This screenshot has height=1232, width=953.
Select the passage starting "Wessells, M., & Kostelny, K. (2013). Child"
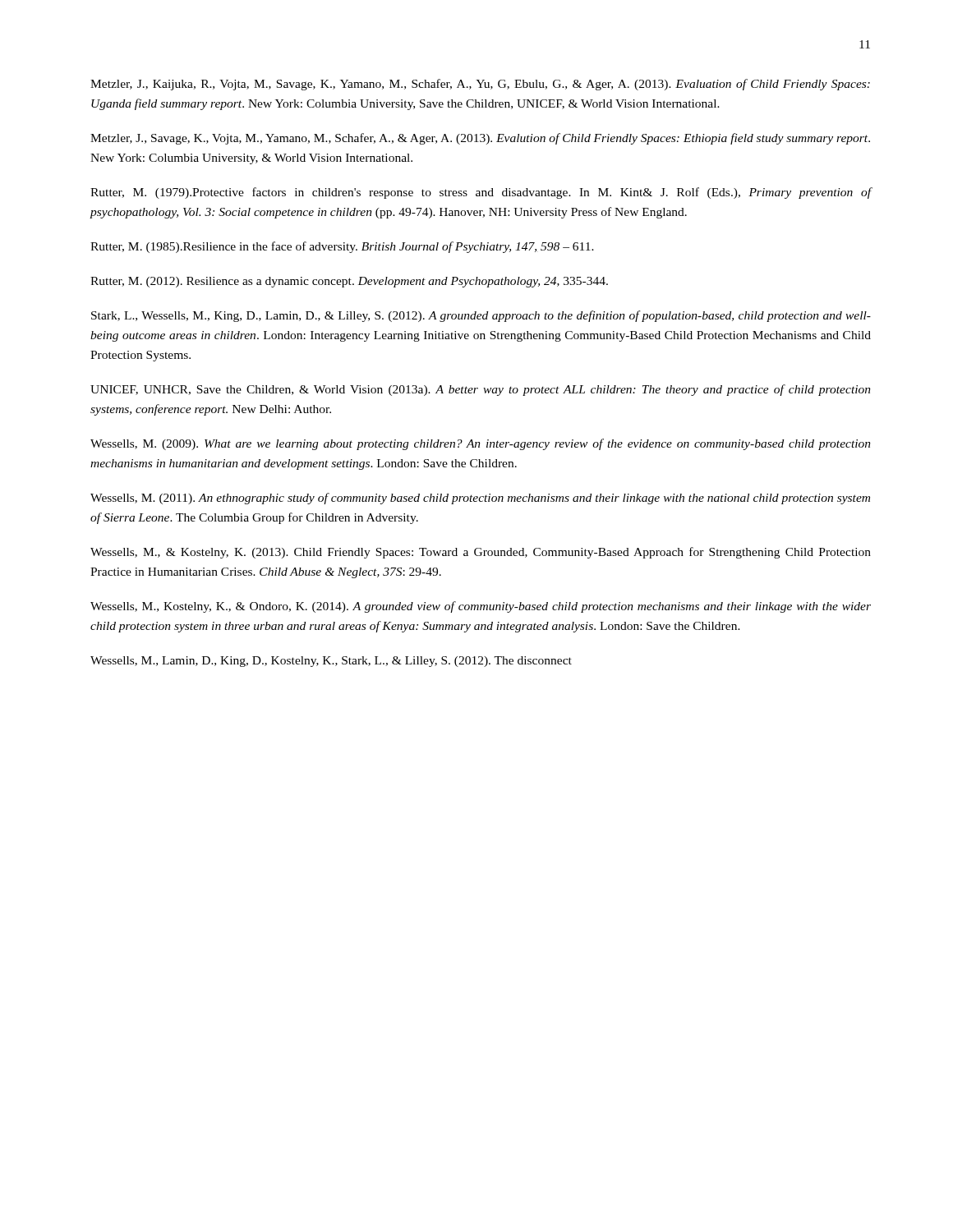(481, 562)
